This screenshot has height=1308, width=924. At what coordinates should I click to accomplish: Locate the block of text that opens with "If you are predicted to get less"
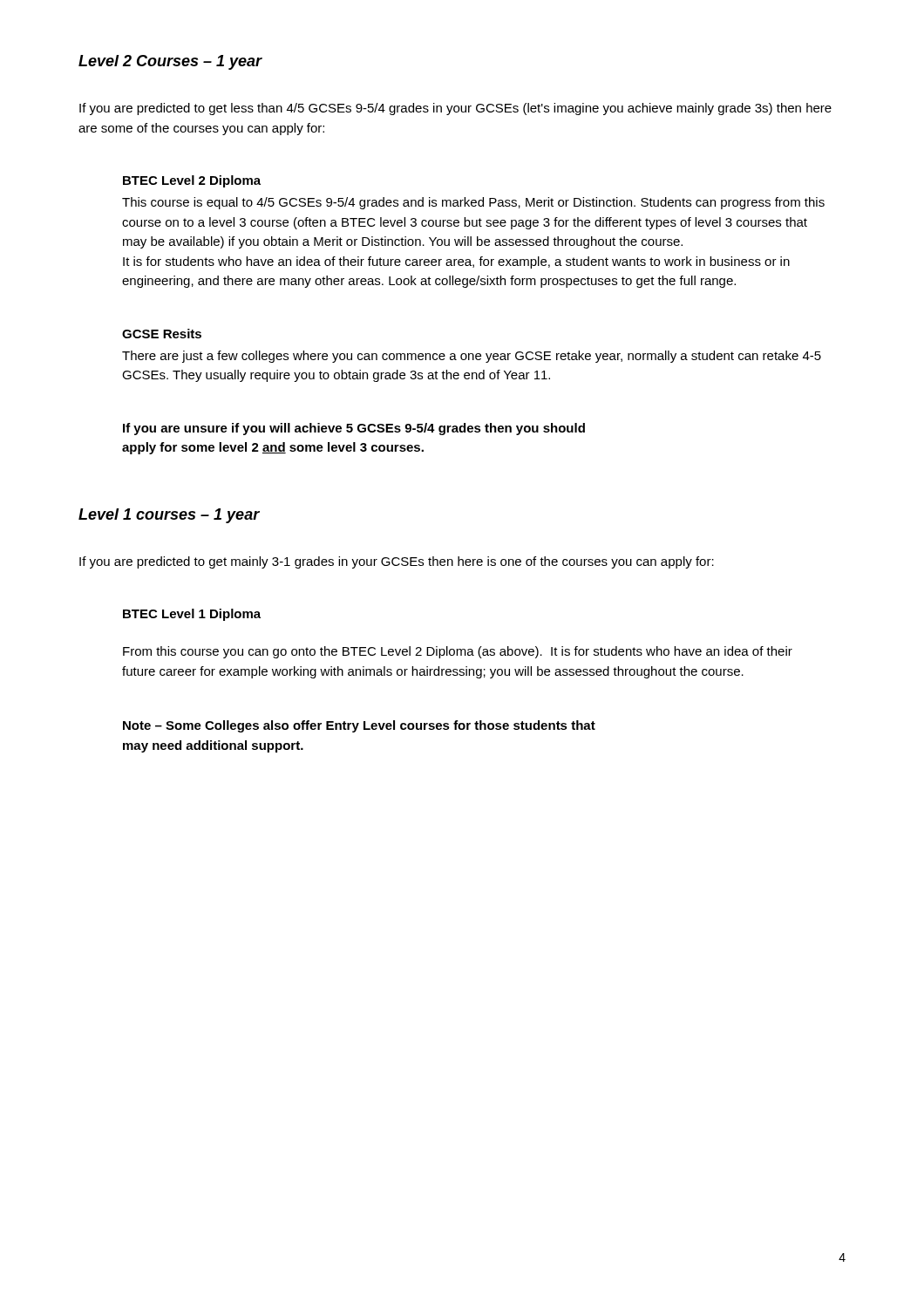(455, 118)
